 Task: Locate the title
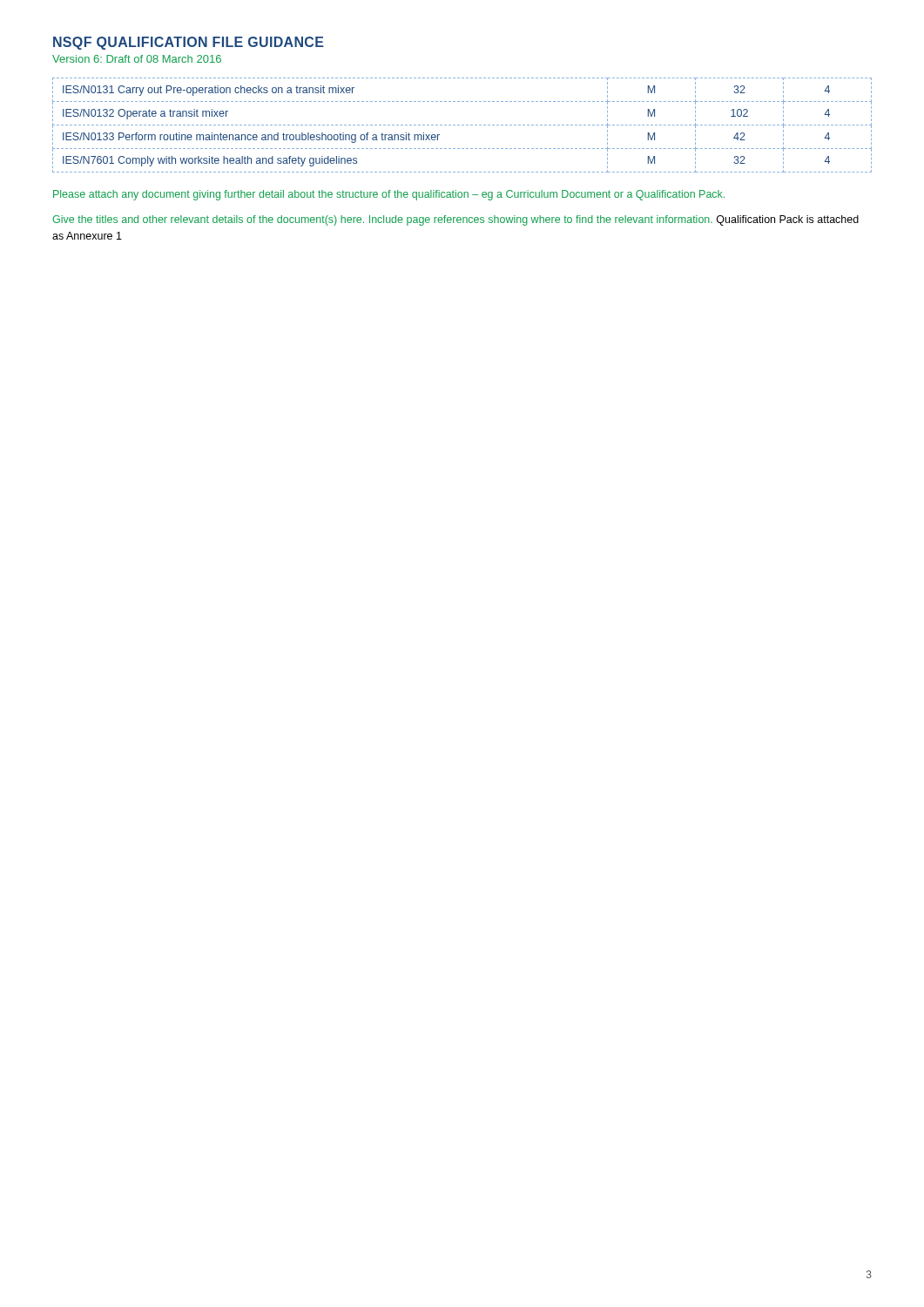coord(188,42)
